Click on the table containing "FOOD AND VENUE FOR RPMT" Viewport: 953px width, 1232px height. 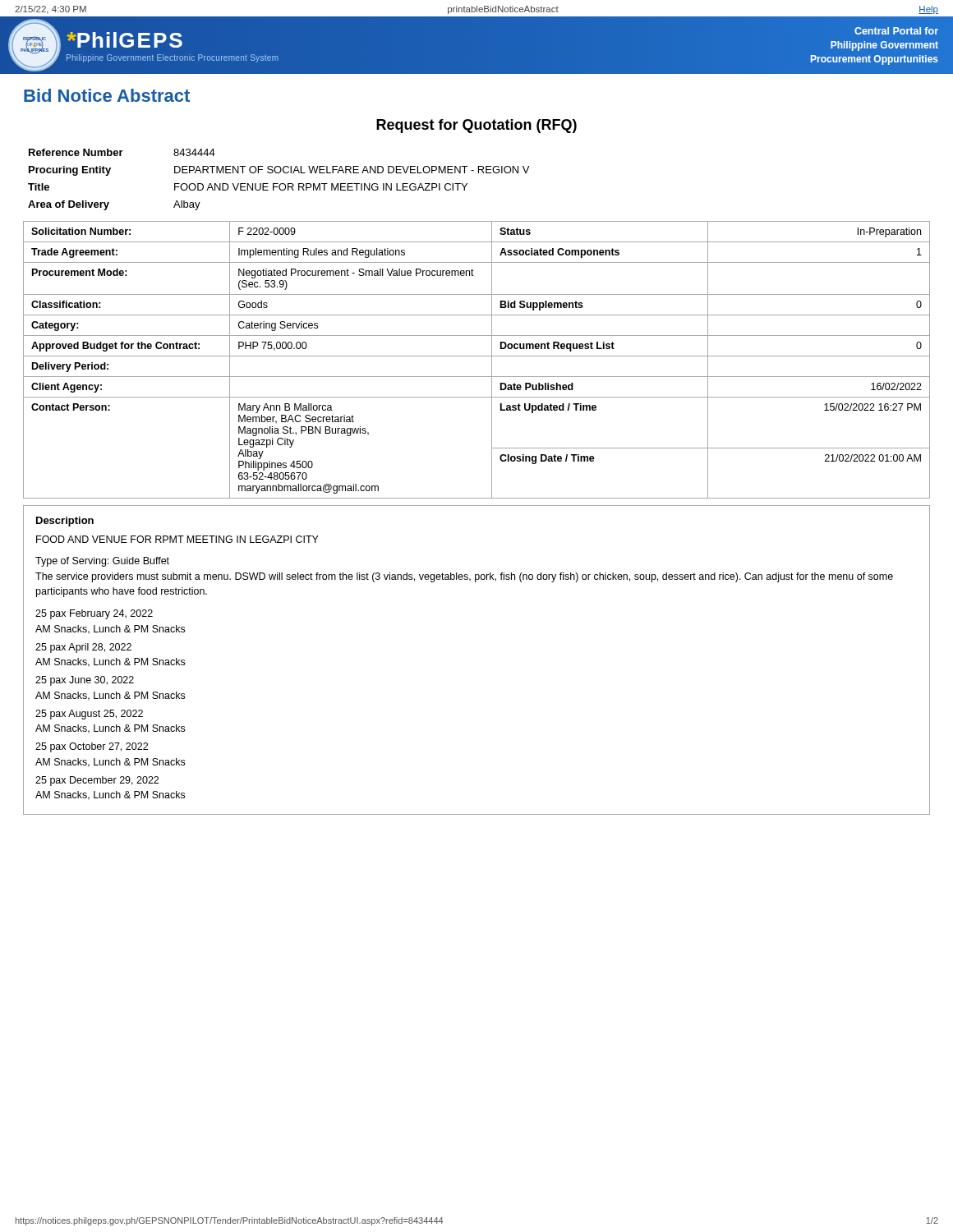(x=476, y=178)
